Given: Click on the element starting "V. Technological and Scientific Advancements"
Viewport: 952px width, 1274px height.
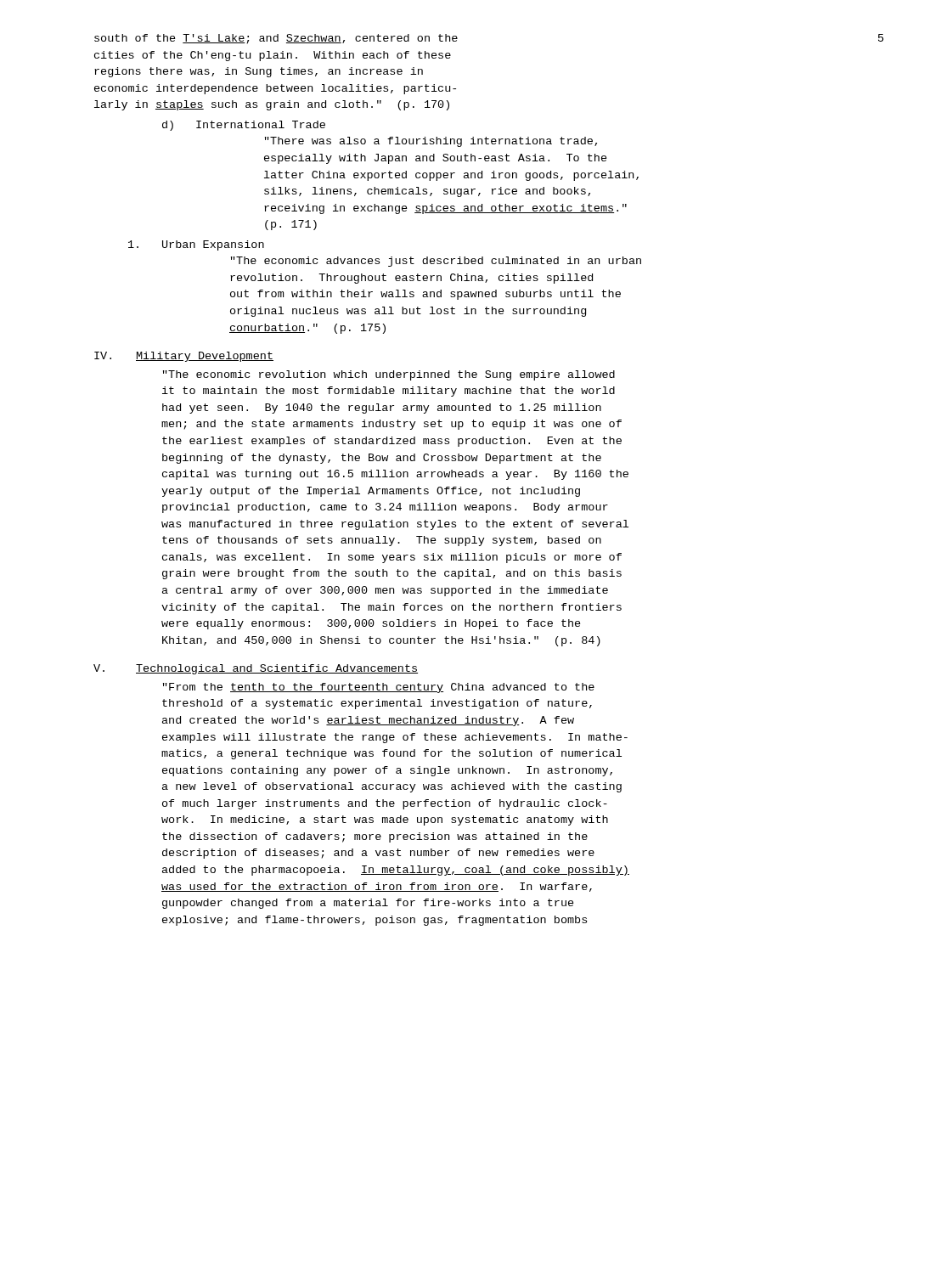Looking at the screenshot, I should (256, 669).
